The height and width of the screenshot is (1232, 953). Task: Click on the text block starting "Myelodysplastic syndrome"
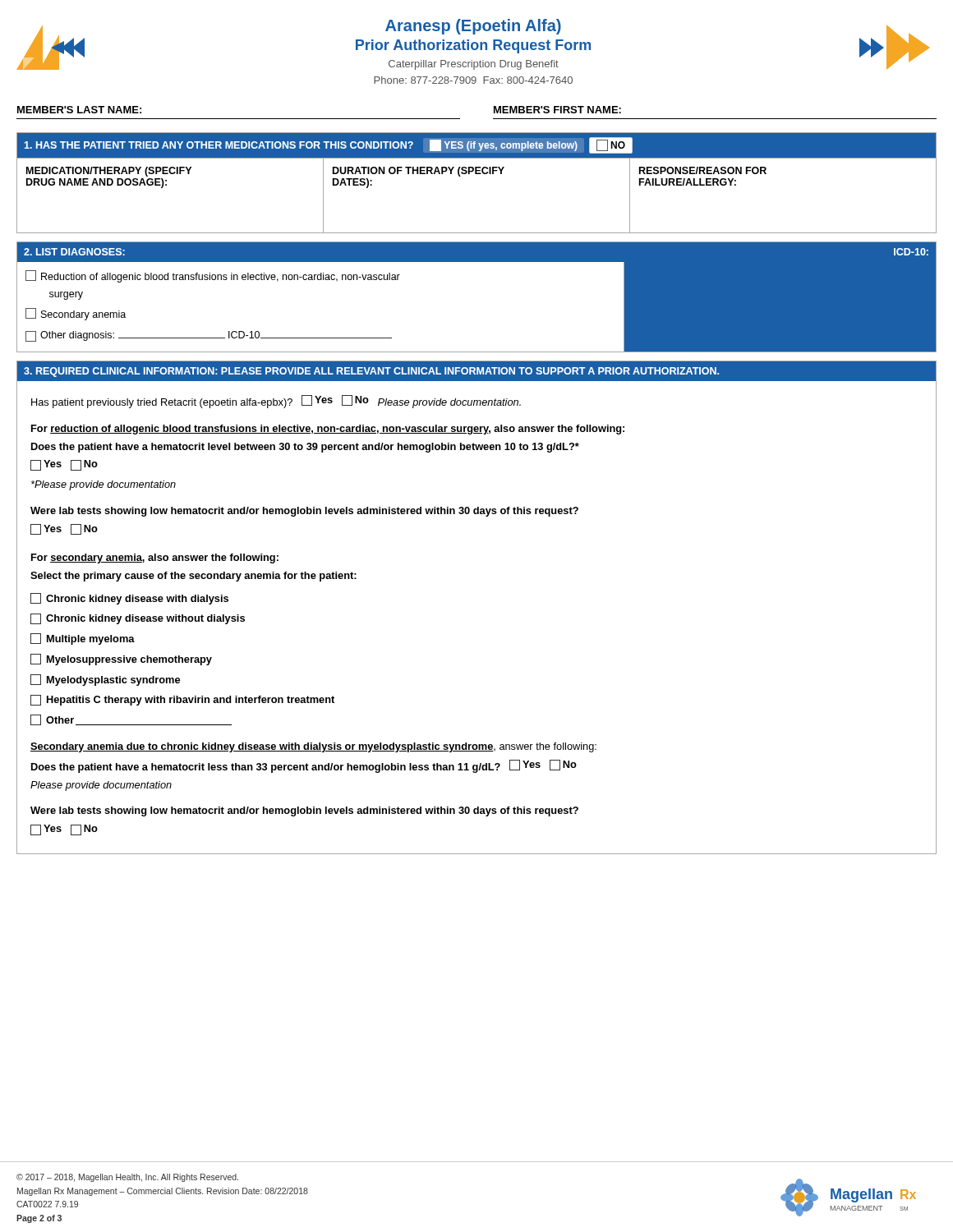pyautogui.click(x=105, y=680)
